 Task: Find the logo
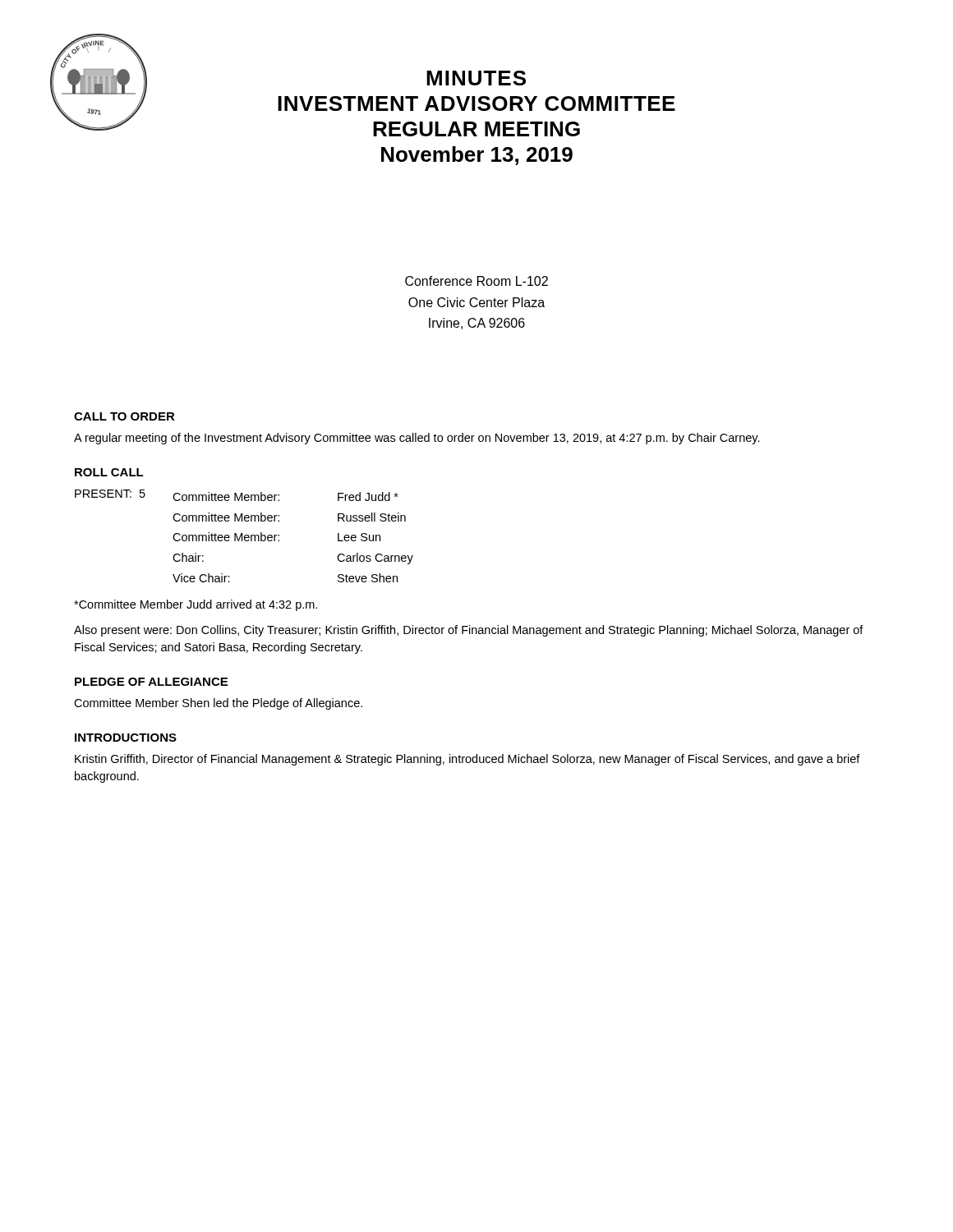99,82
